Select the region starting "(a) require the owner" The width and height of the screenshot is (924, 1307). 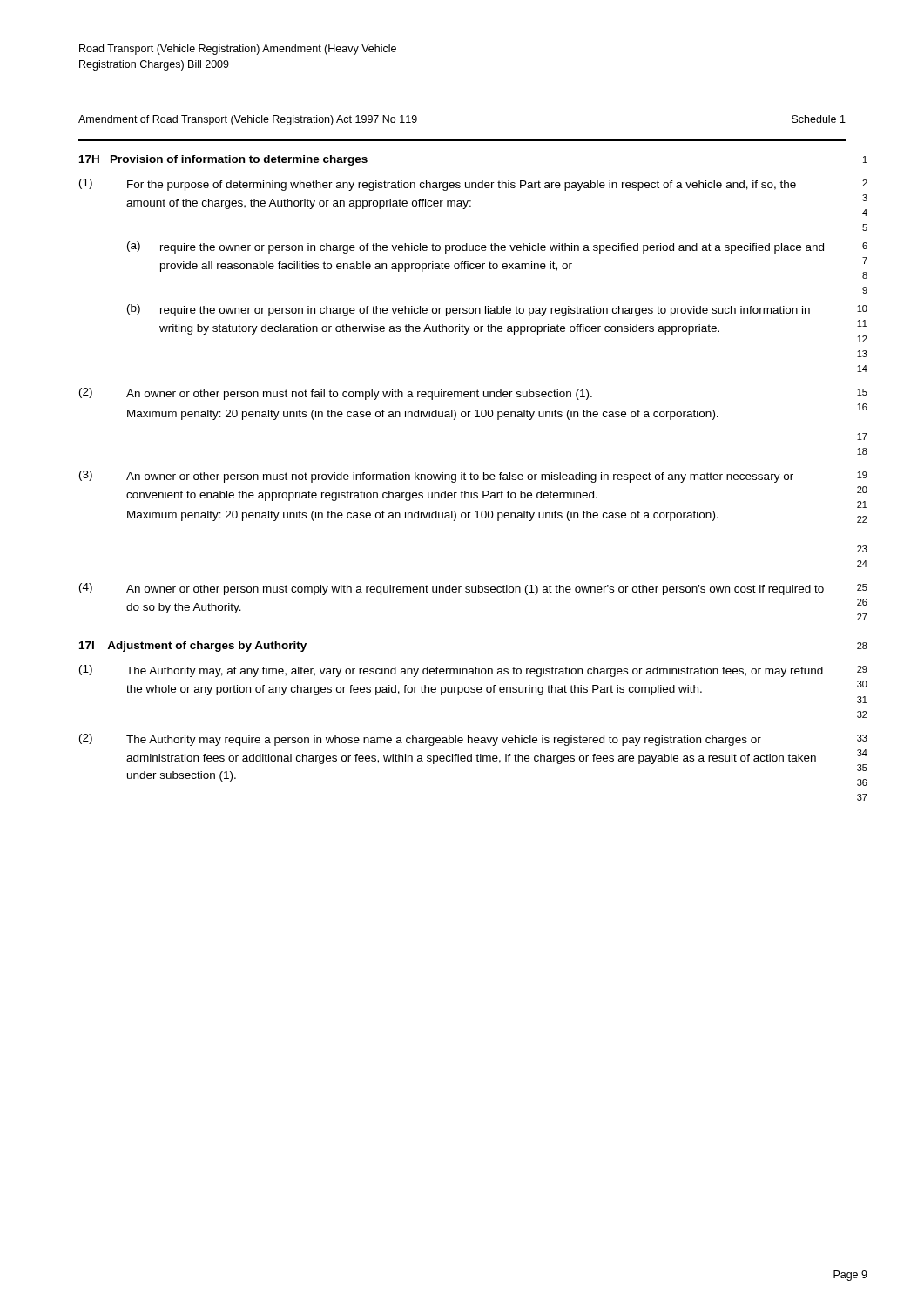tap(473, 269)
